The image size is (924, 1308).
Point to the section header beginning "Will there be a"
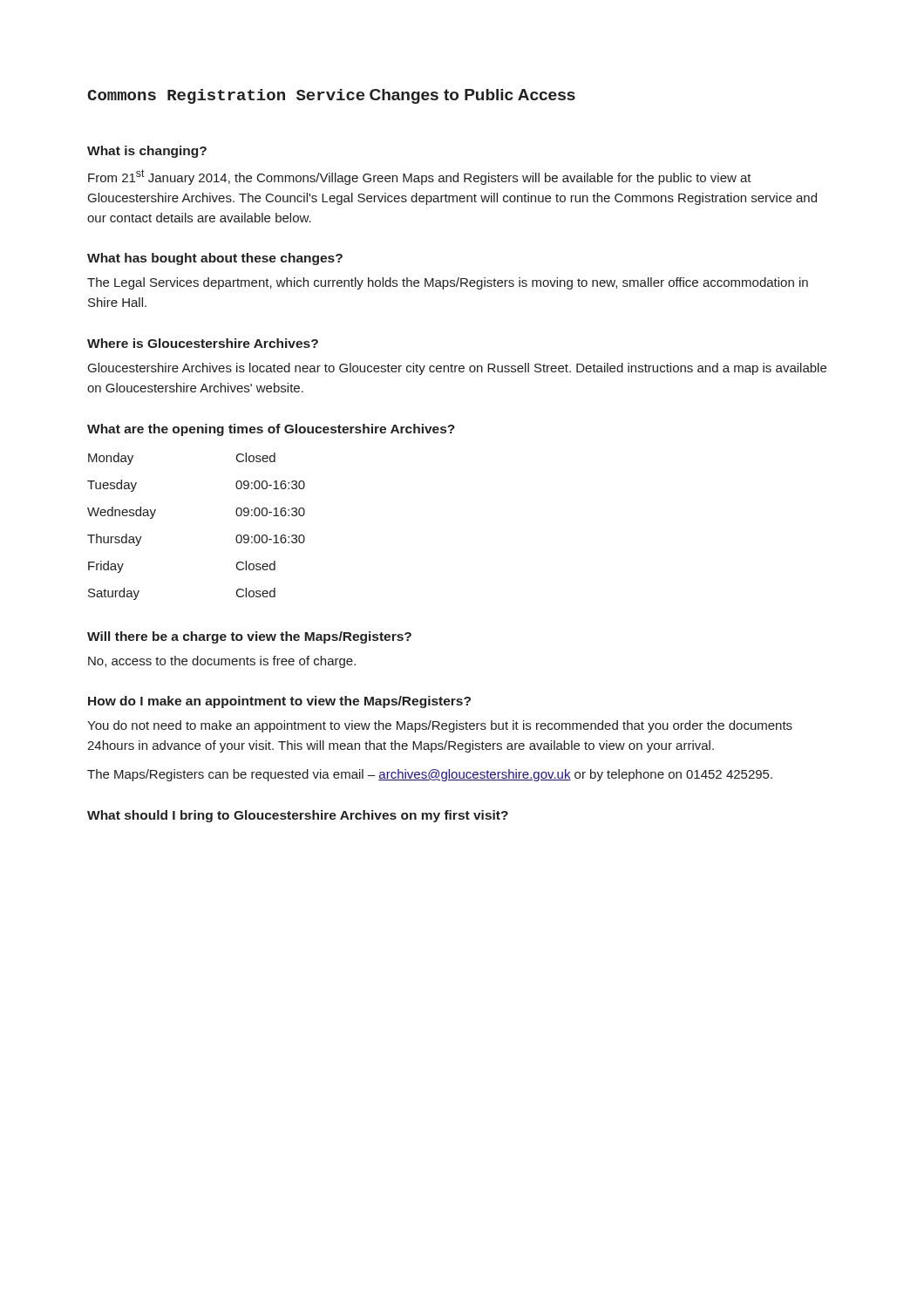point(250,636)
